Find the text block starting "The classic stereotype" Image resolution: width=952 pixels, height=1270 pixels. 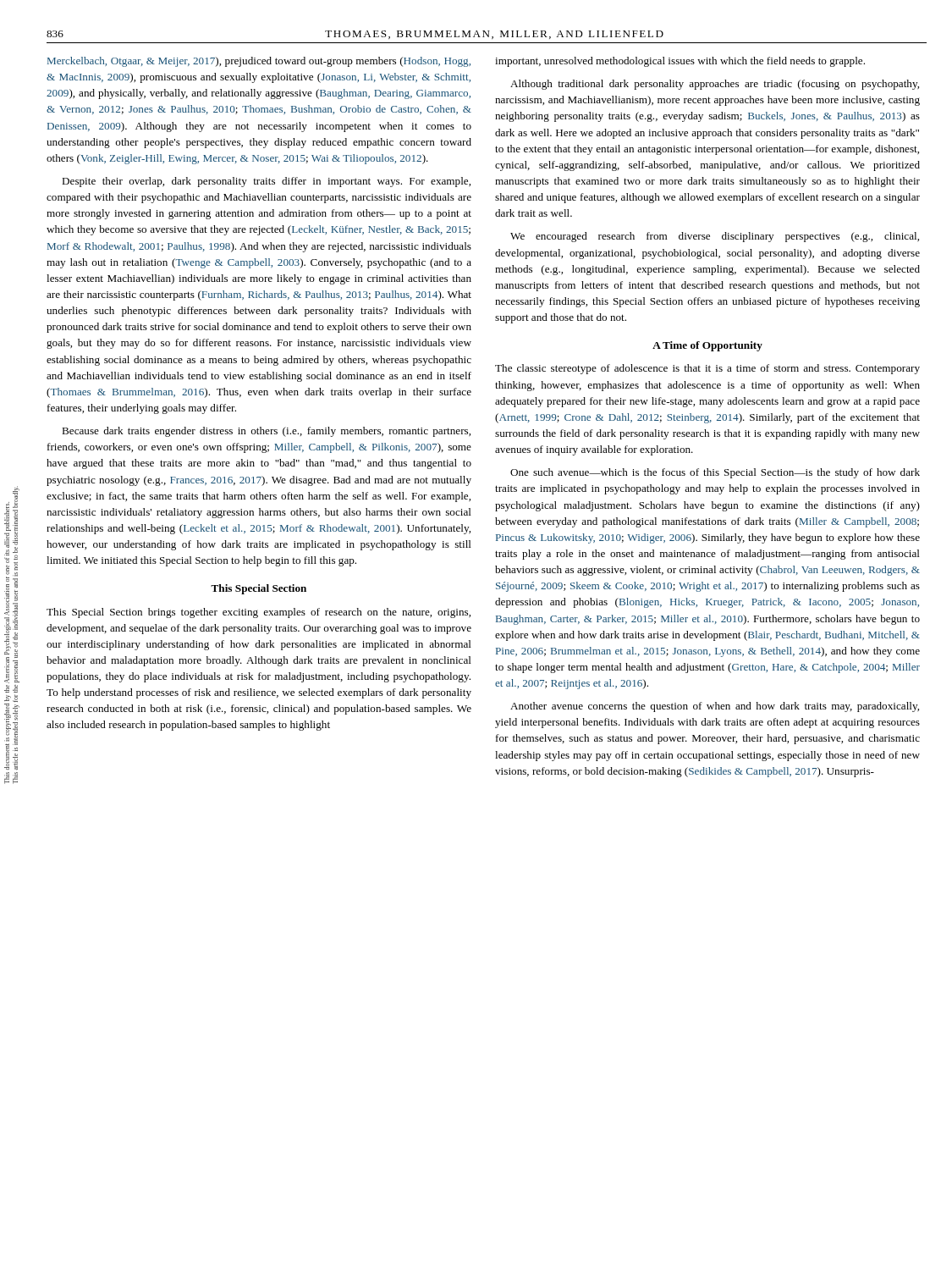tap(707, 409)
